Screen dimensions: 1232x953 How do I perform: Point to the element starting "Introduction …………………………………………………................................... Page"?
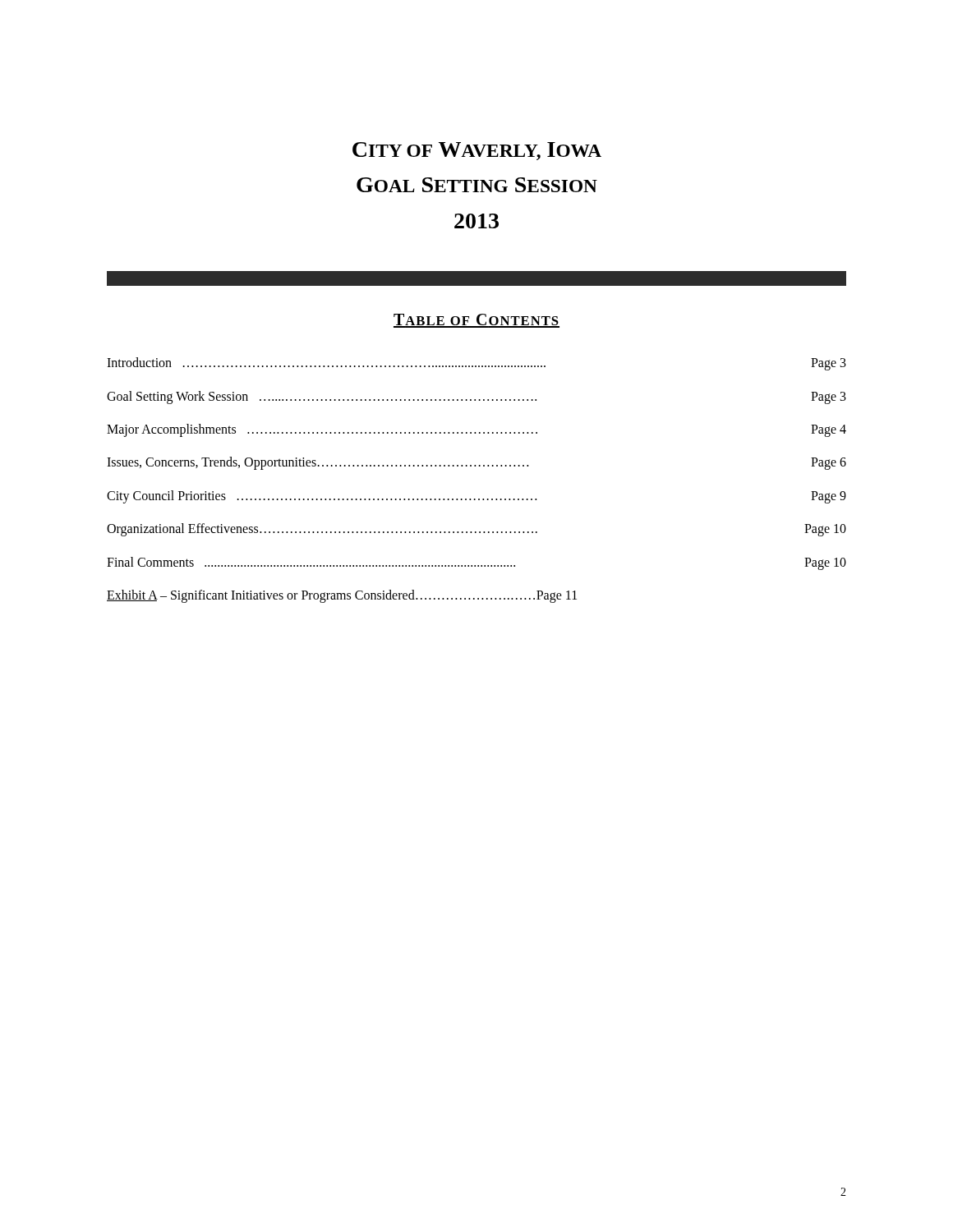pyautogui.click(x=476, y=363)
